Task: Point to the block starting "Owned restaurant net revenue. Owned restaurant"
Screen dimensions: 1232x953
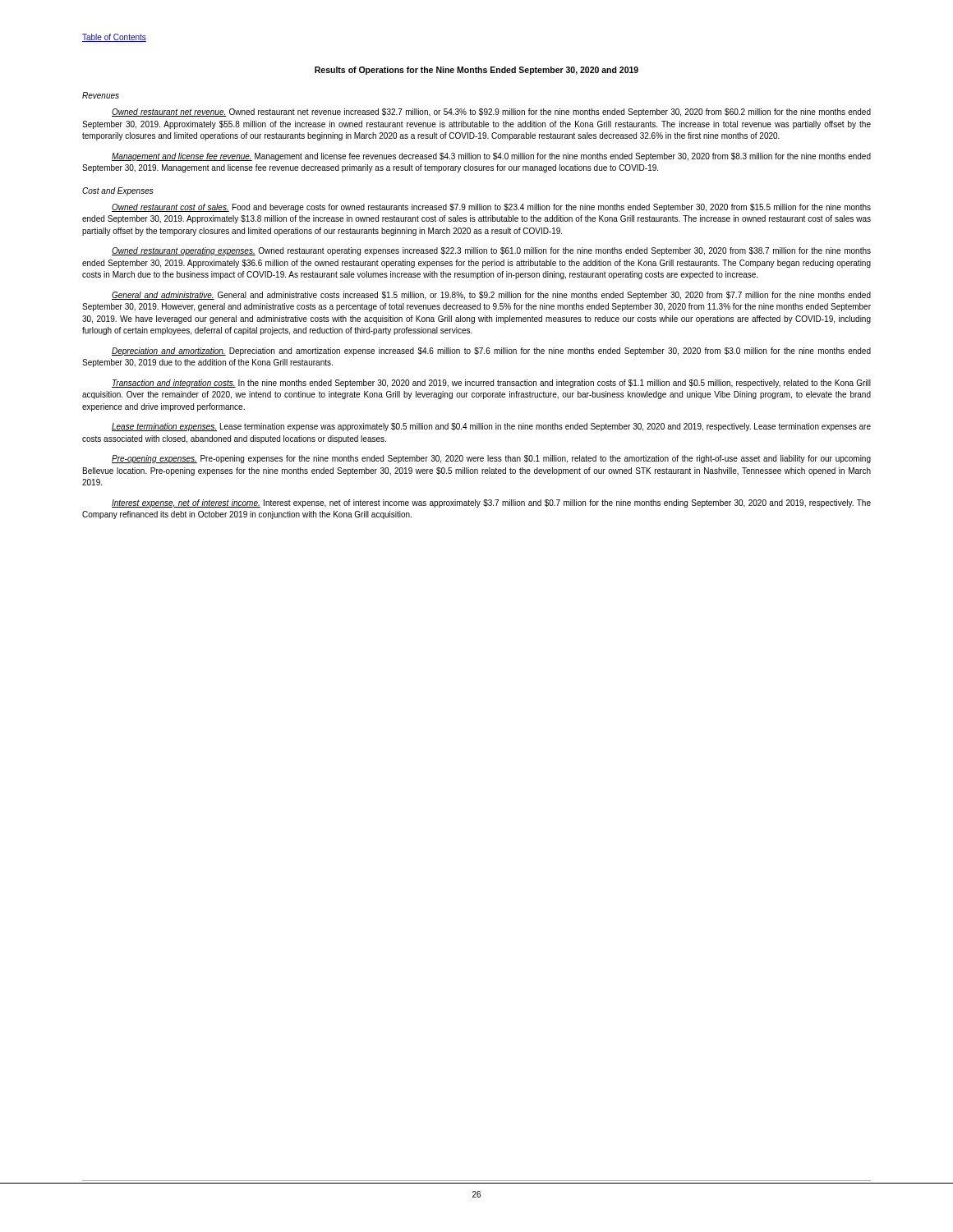Action: tap(476, 124)
